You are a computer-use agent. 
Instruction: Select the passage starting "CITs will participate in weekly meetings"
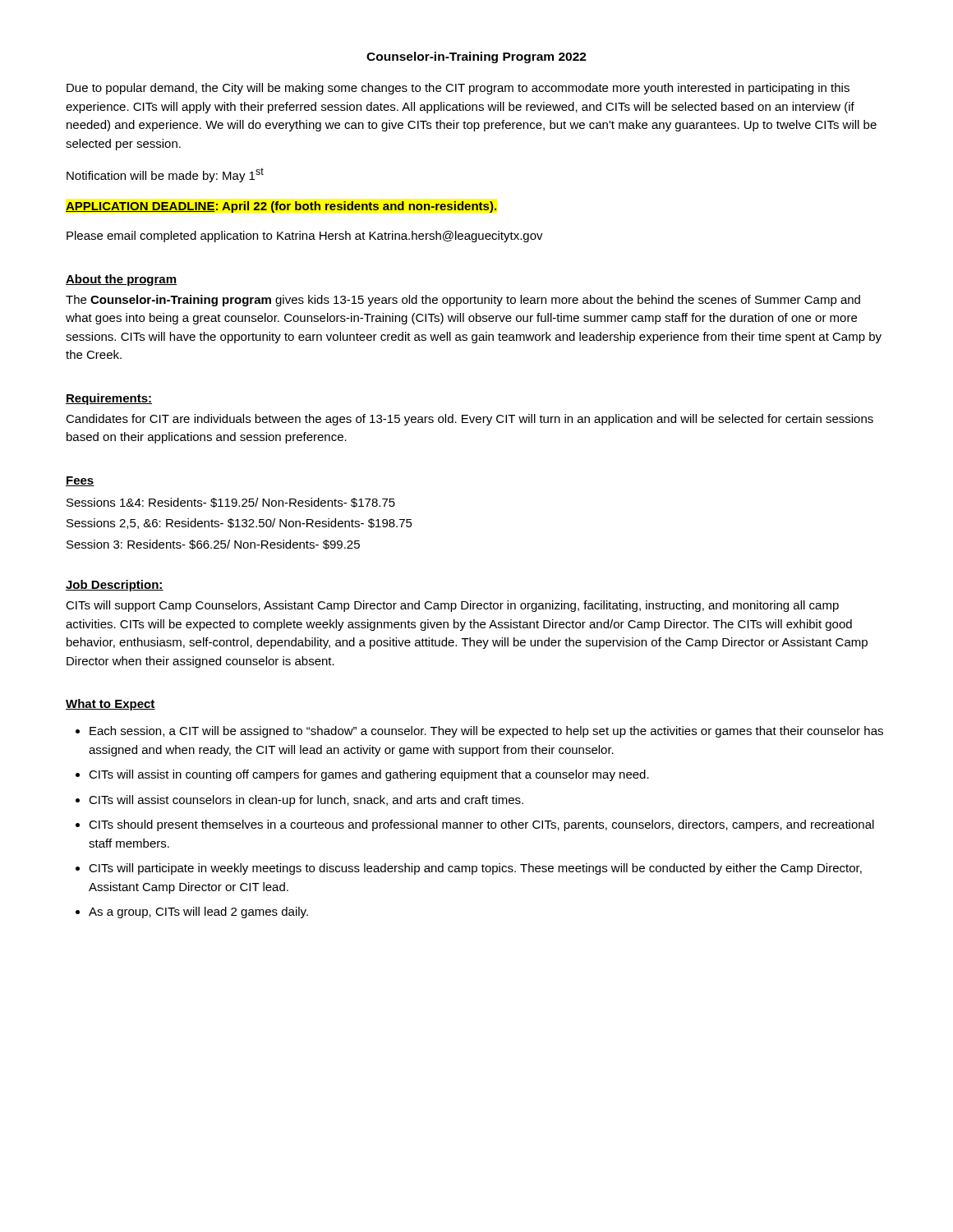(x=476, y=877)
